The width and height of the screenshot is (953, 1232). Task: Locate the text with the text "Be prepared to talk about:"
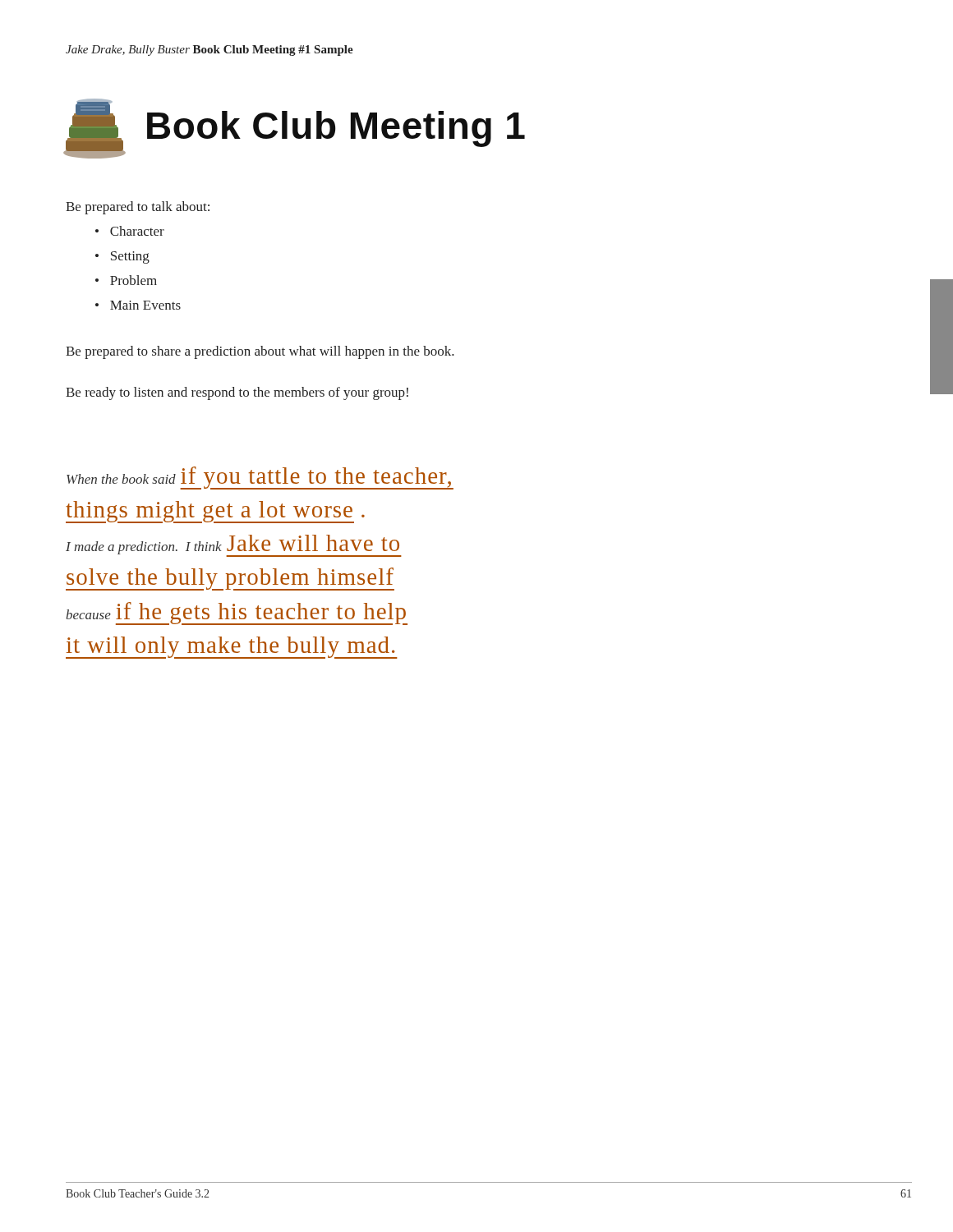[x=138, y=207]
